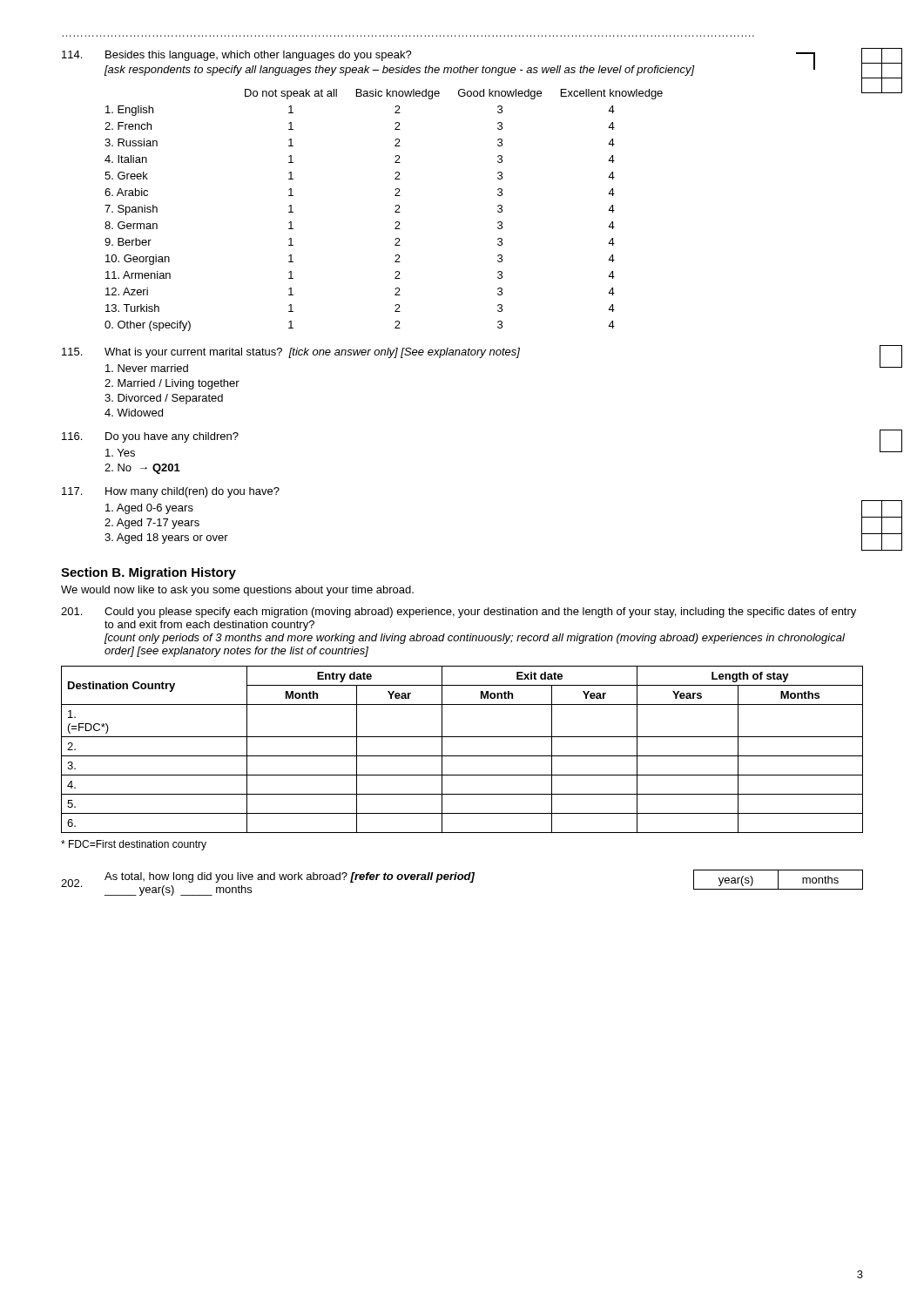Find the text block starting "Never married"
Screen dimensions: 1307x924
[x=147, y=368]
